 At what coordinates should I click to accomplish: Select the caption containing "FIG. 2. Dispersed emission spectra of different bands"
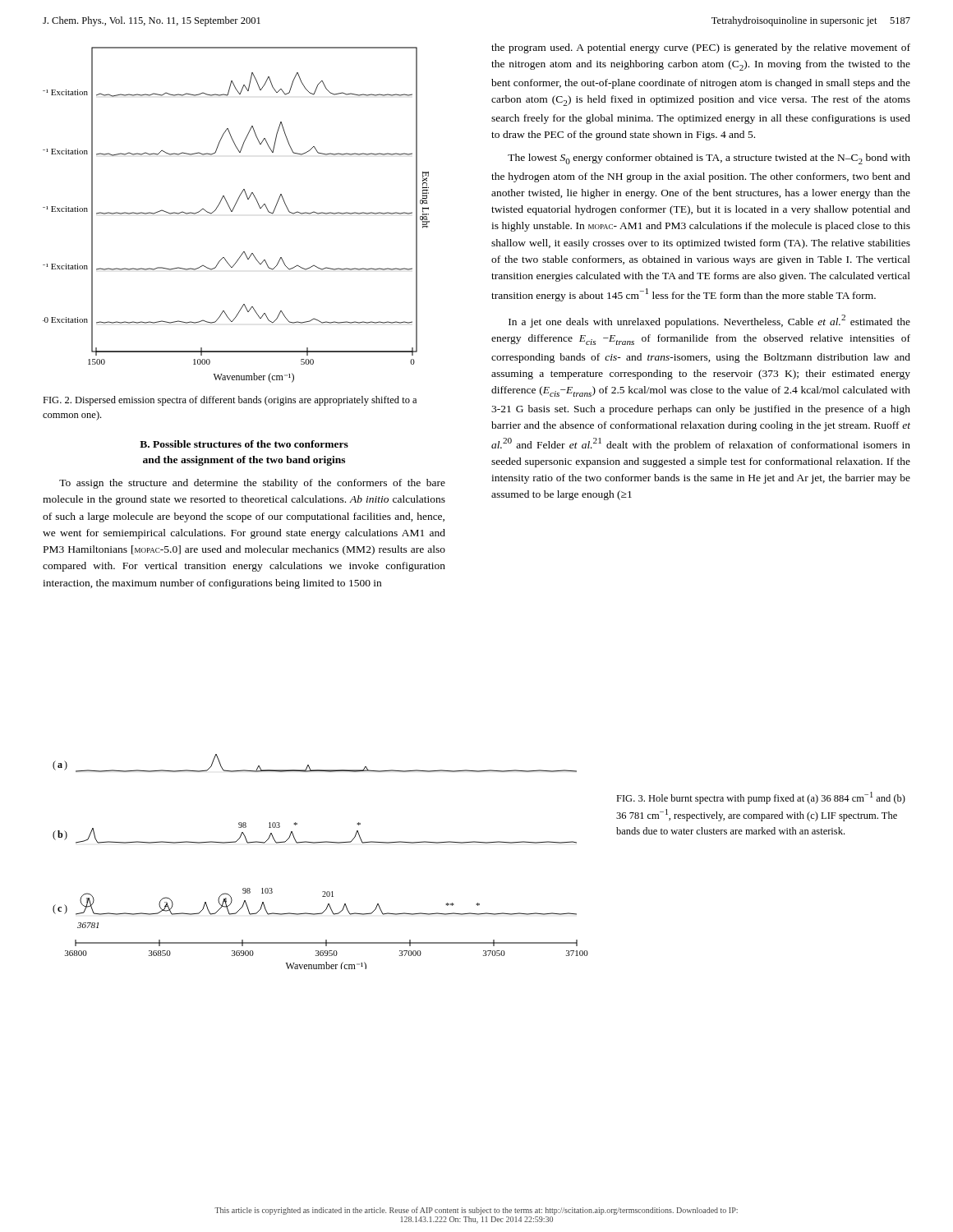click(x=230, y=407)
